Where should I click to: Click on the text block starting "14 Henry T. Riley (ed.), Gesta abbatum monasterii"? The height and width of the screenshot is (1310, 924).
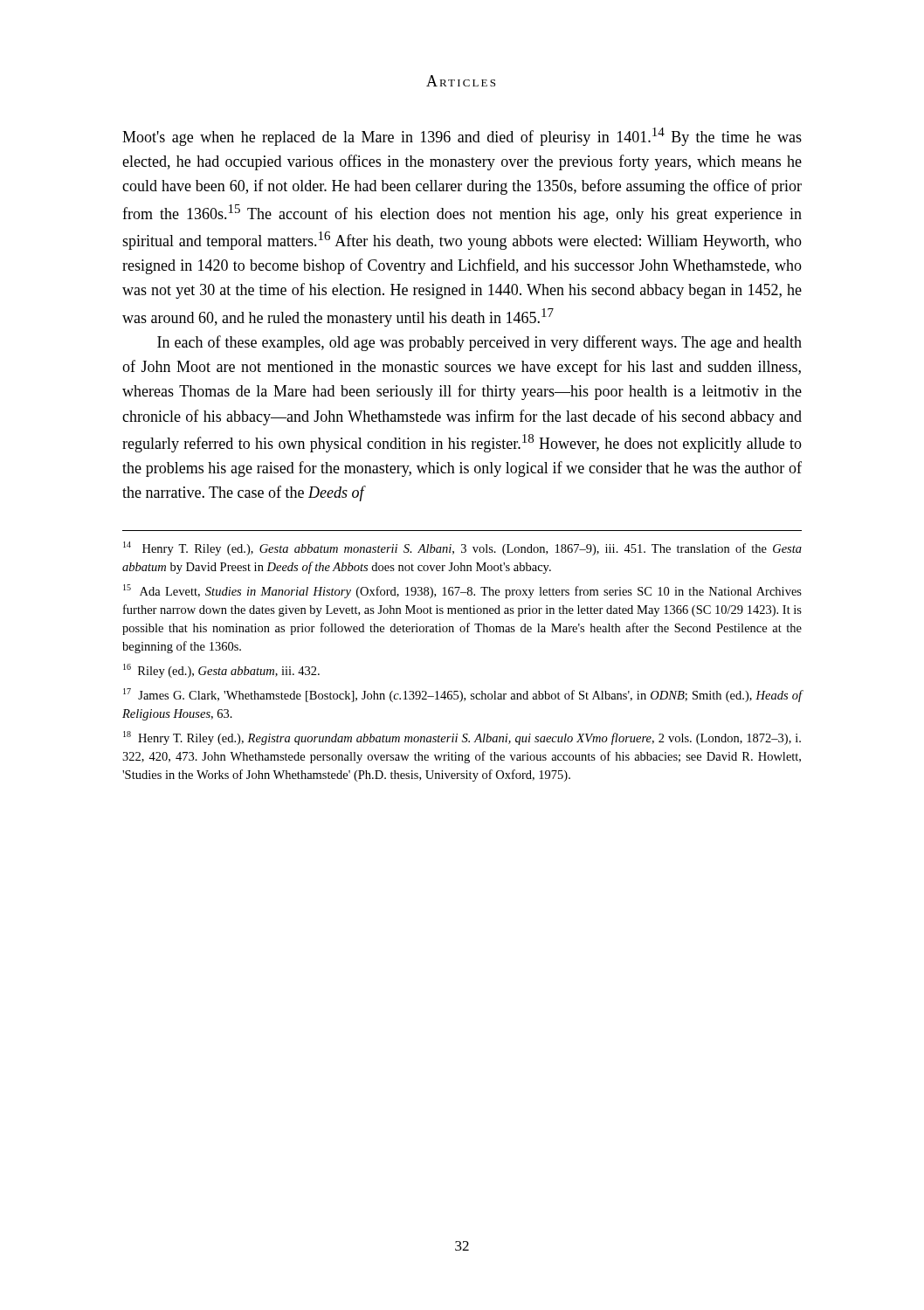[x=462, y=557]
